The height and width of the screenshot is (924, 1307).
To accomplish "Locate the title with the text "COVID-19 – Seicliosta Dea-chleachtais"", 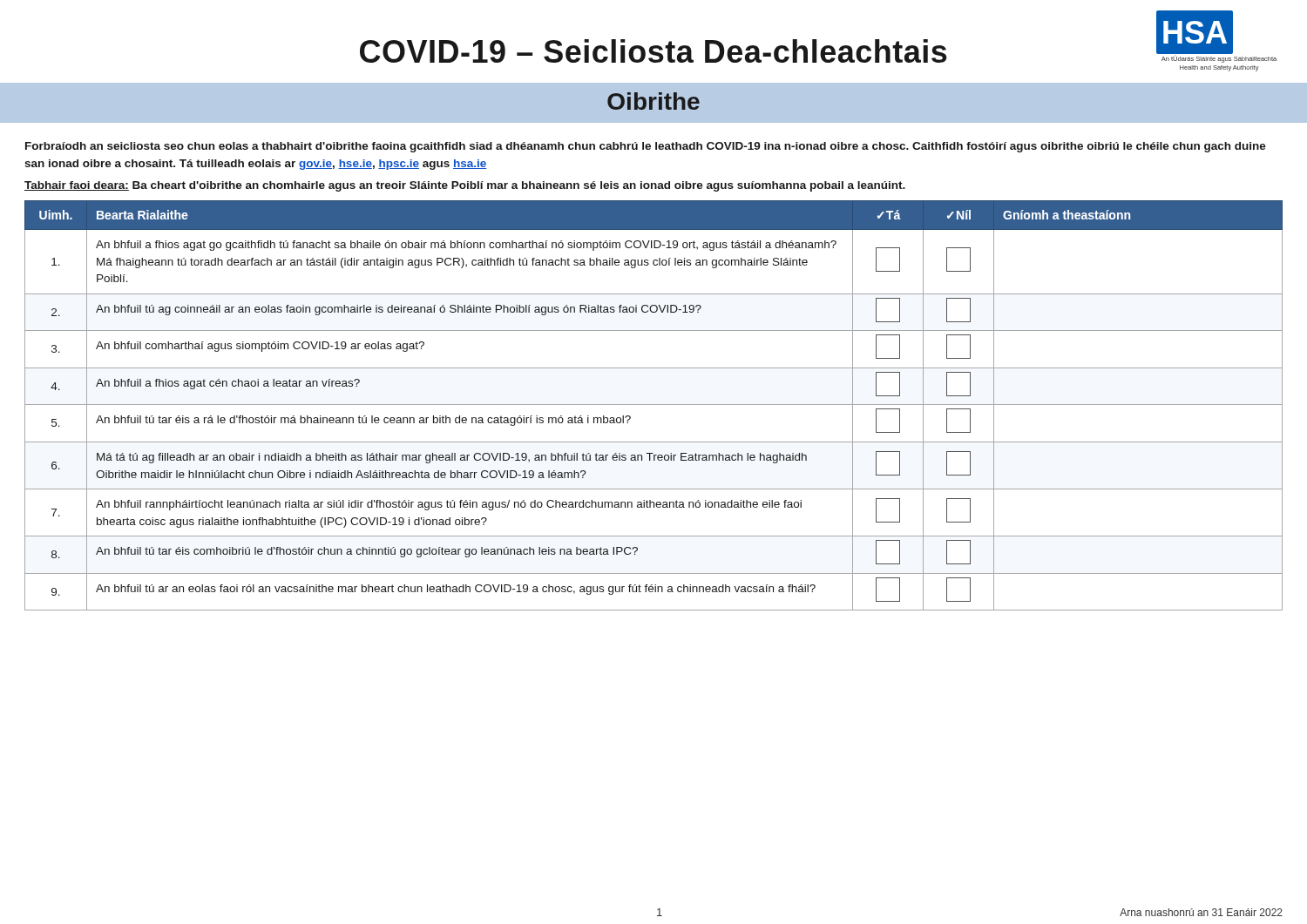I will coord(654,52).
